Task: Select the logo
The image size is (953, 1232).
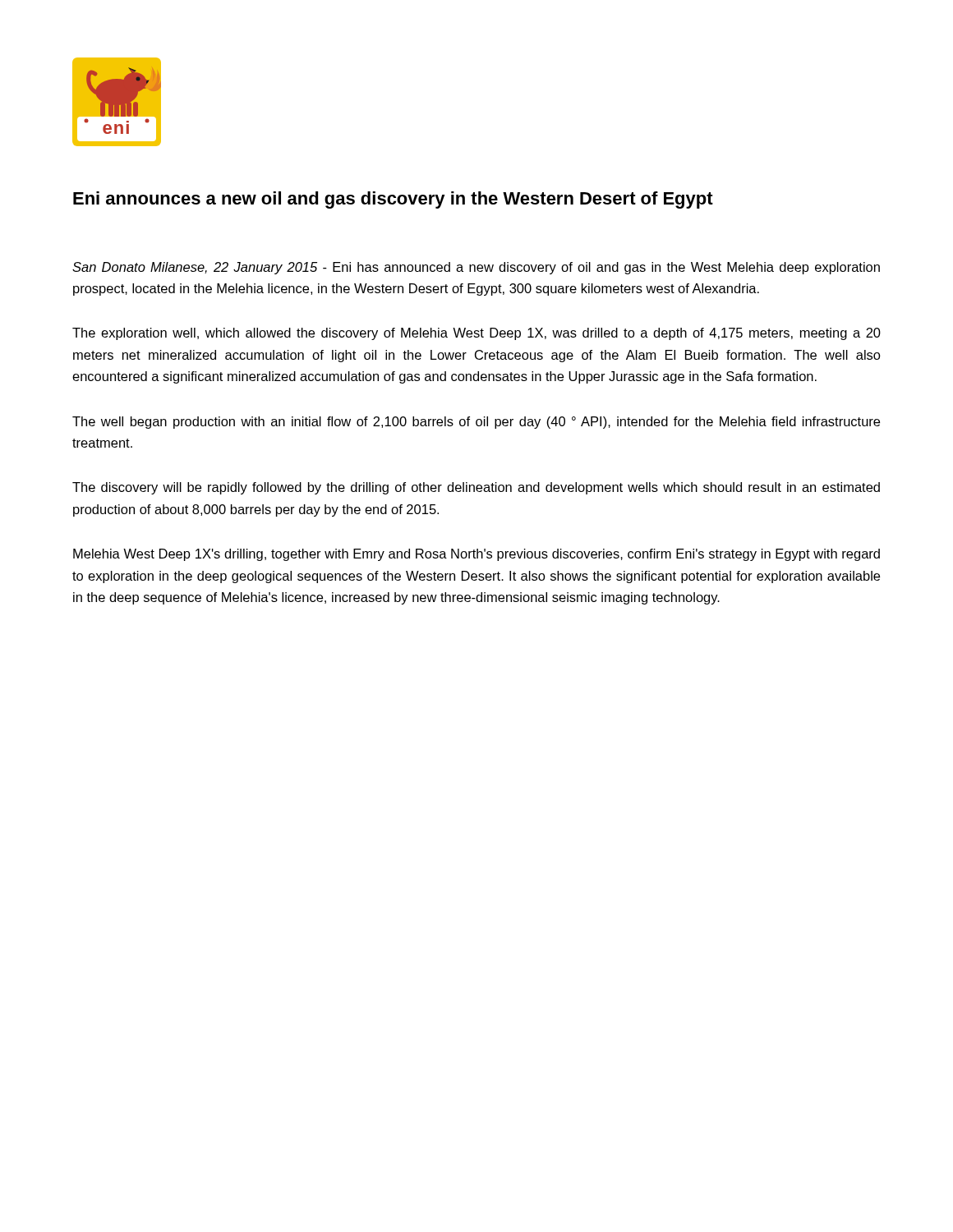Action: tap(476, 102)
